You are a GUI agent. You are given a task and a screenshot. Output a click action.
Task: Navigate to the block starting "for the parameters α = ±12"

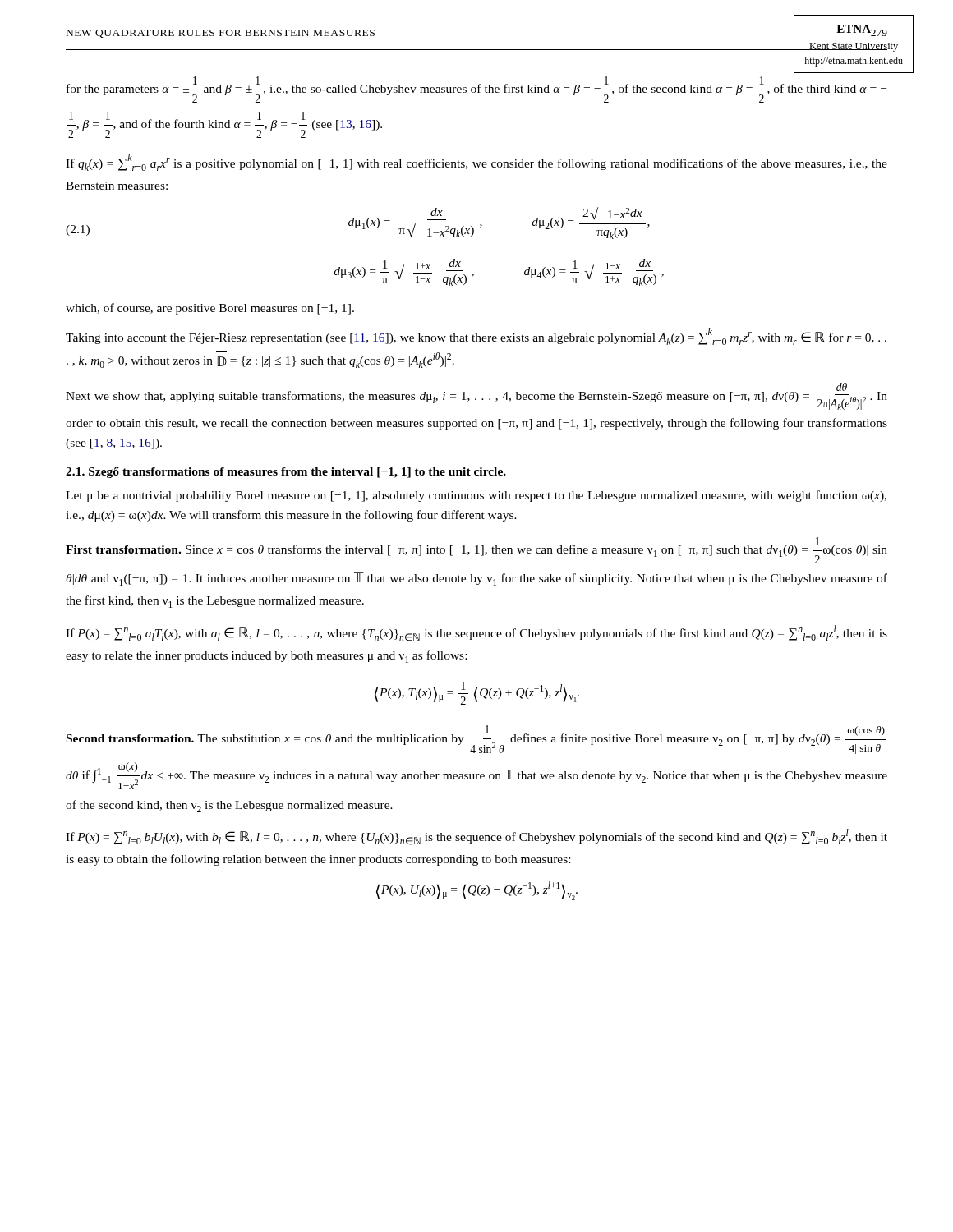pos(476,90)
